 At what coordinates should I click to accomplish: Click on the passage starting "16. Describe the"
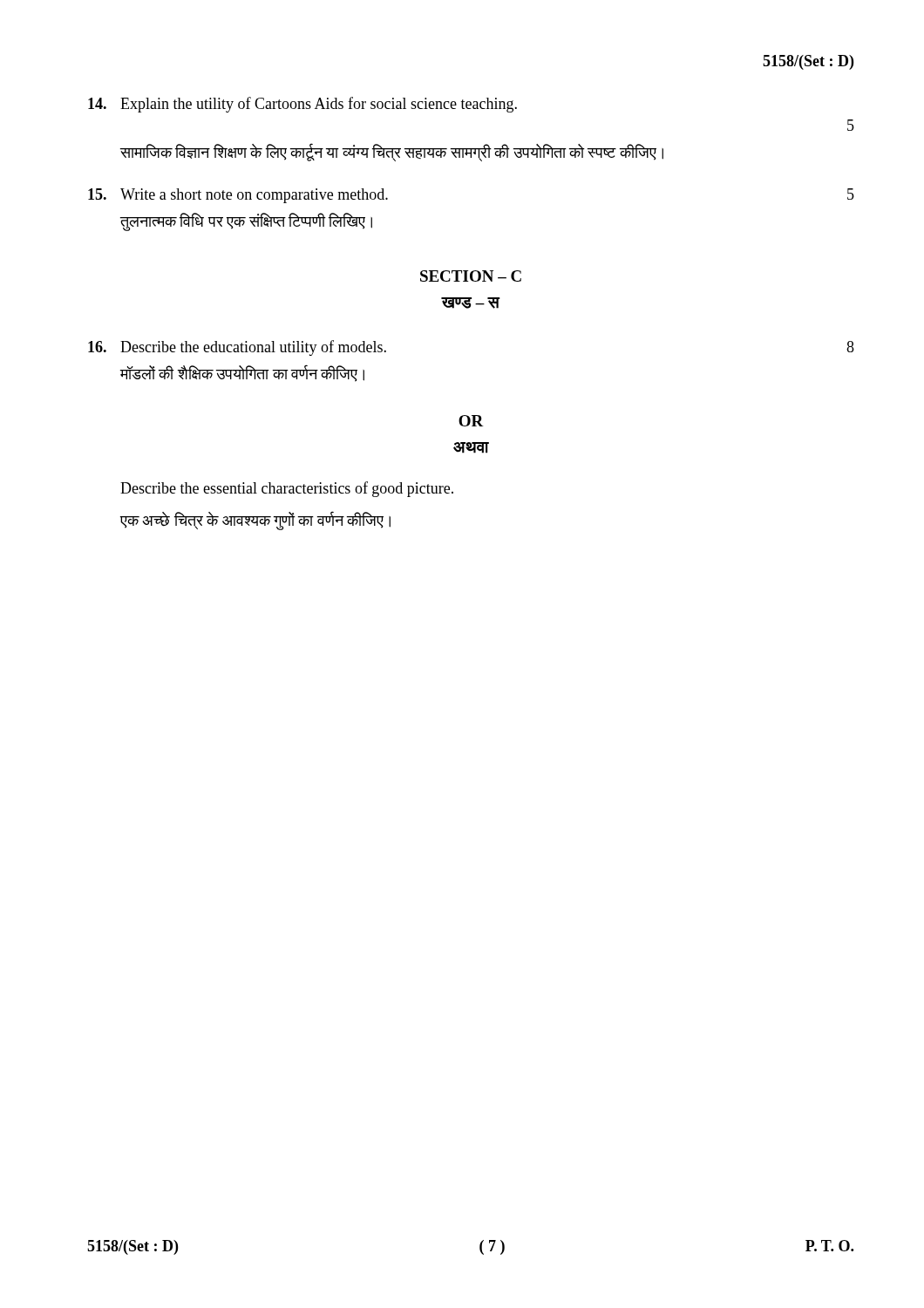pyautogui.click(x=238, y=347)
